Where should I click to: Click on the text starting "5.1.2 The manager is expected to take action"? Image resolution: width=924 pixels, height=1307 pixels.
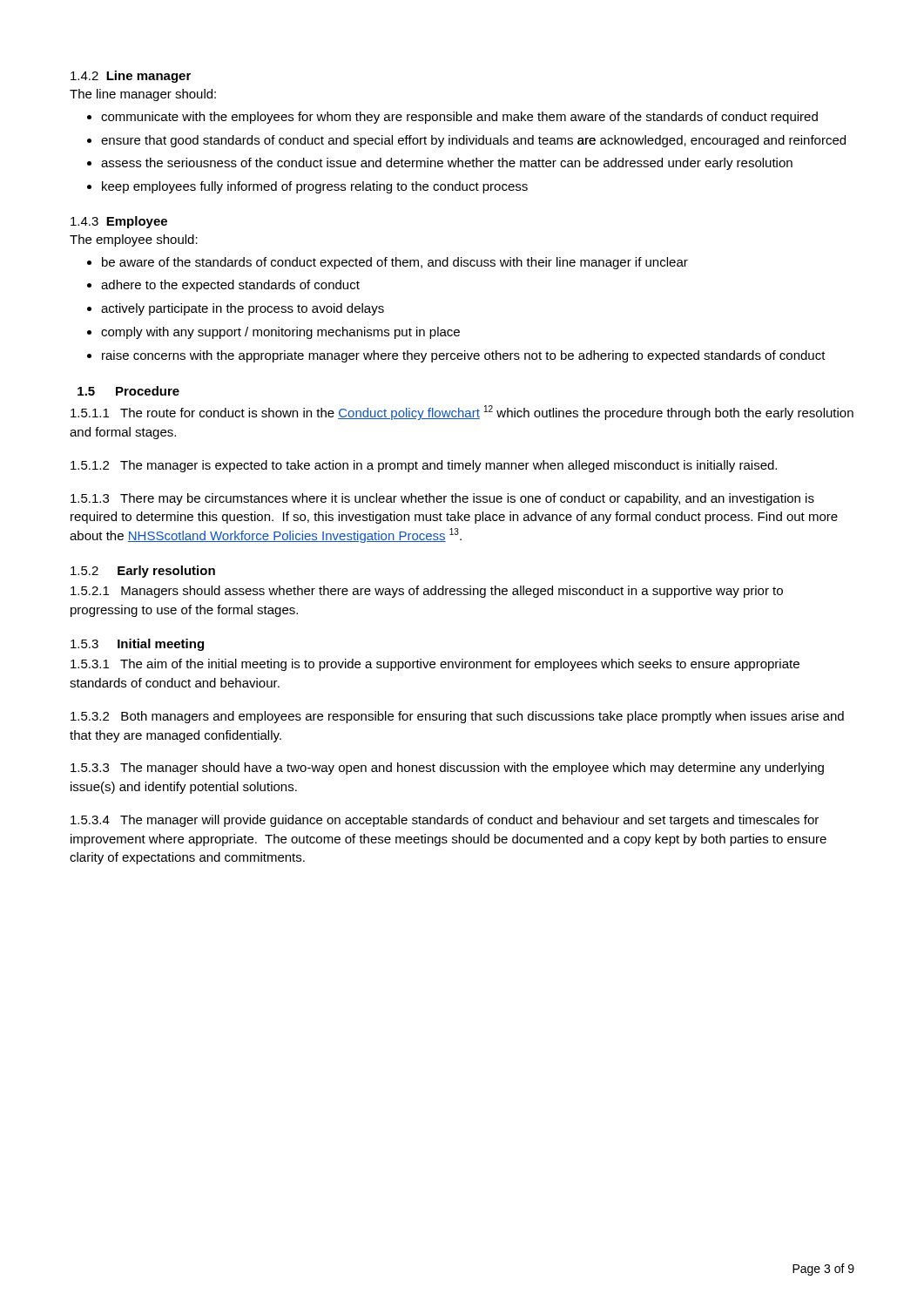pyautogui.click(x=462, y=465)
